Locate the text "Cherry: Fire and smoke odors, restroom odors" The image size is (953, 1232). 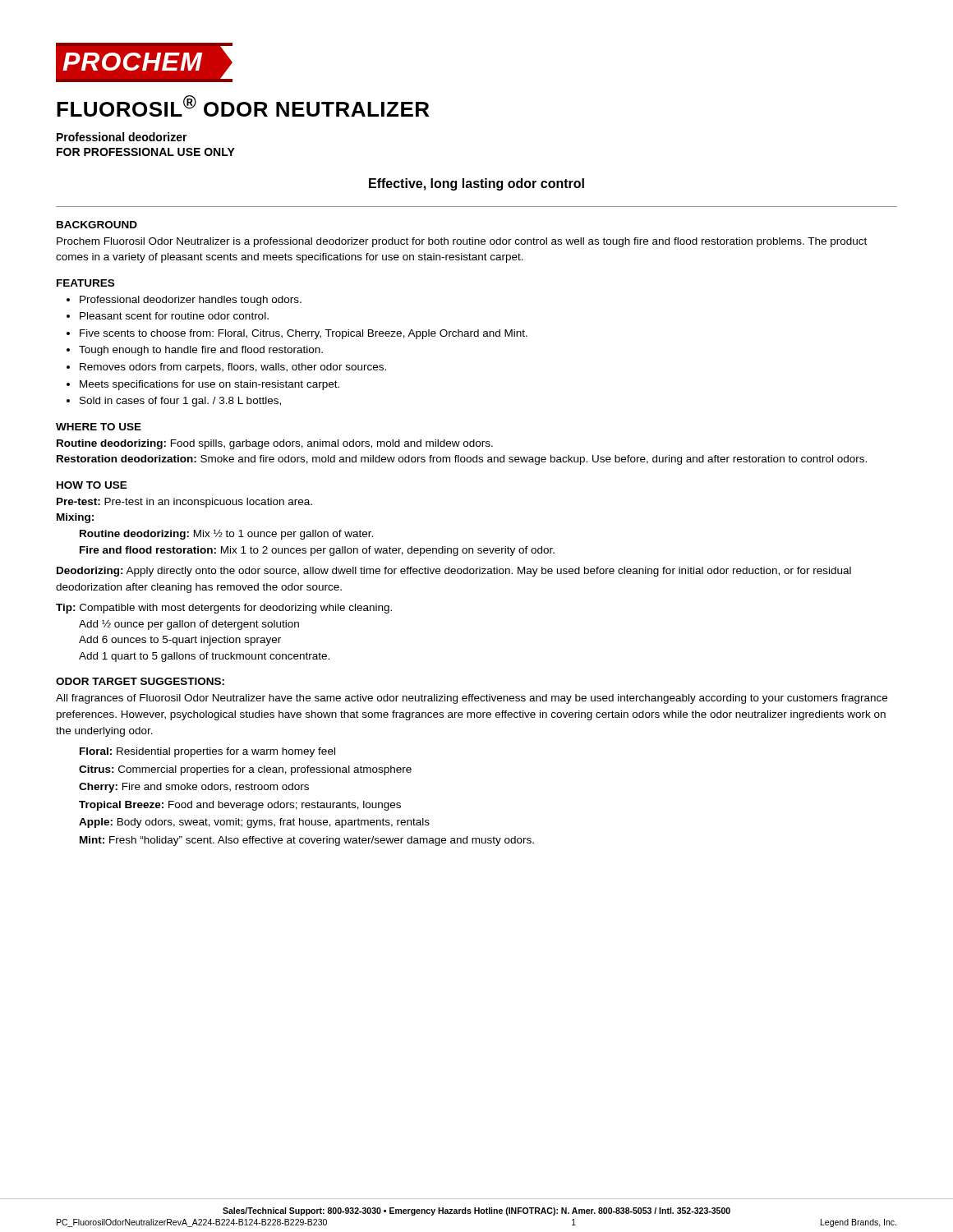click(x=194, y=787)
